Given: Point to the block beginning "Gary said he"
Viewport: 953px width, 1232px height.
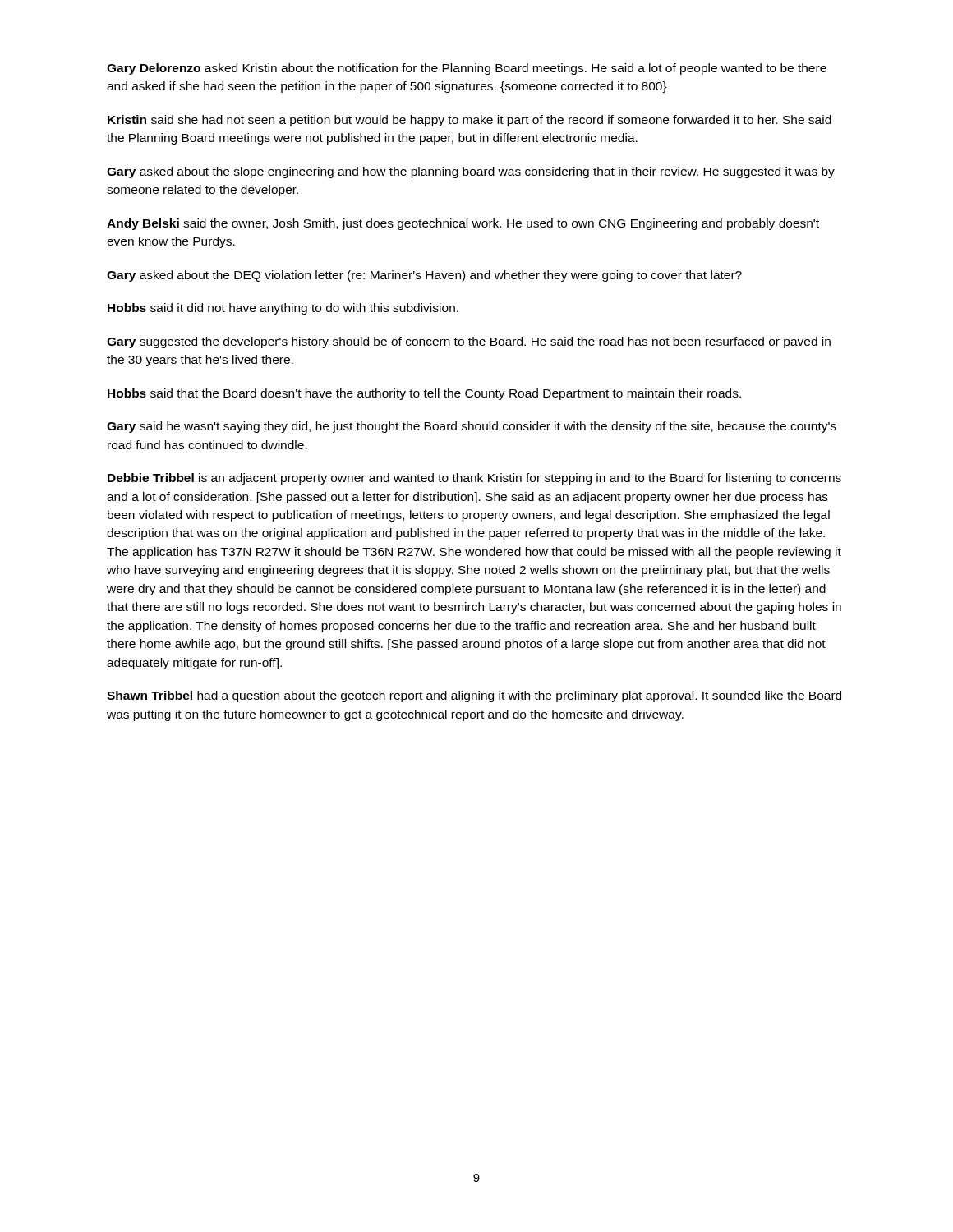Looking at the screenshot, I should [472, 435].
